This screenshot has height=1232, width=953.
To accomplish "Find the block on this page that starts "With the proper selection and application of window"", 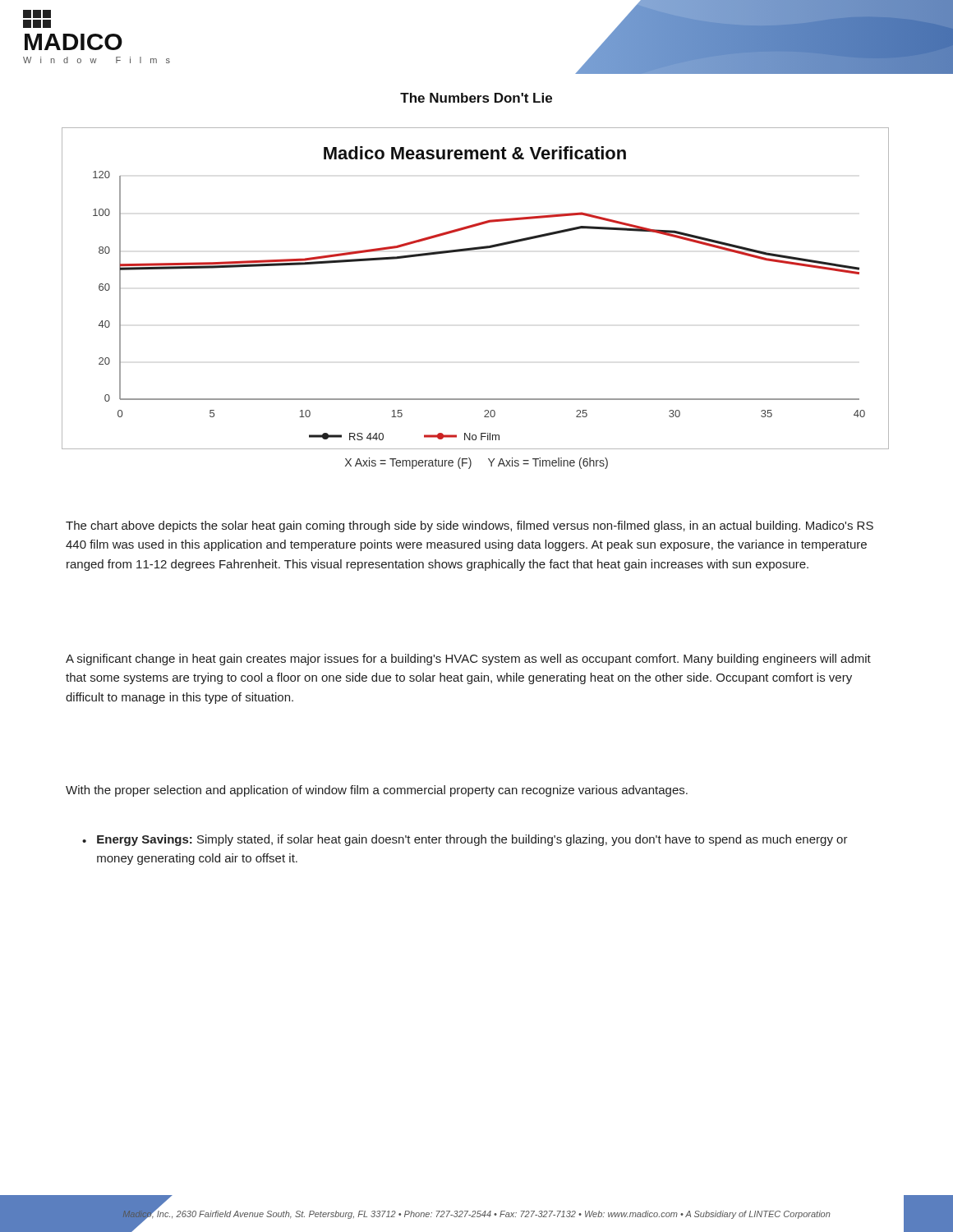I will pos(377,790).
